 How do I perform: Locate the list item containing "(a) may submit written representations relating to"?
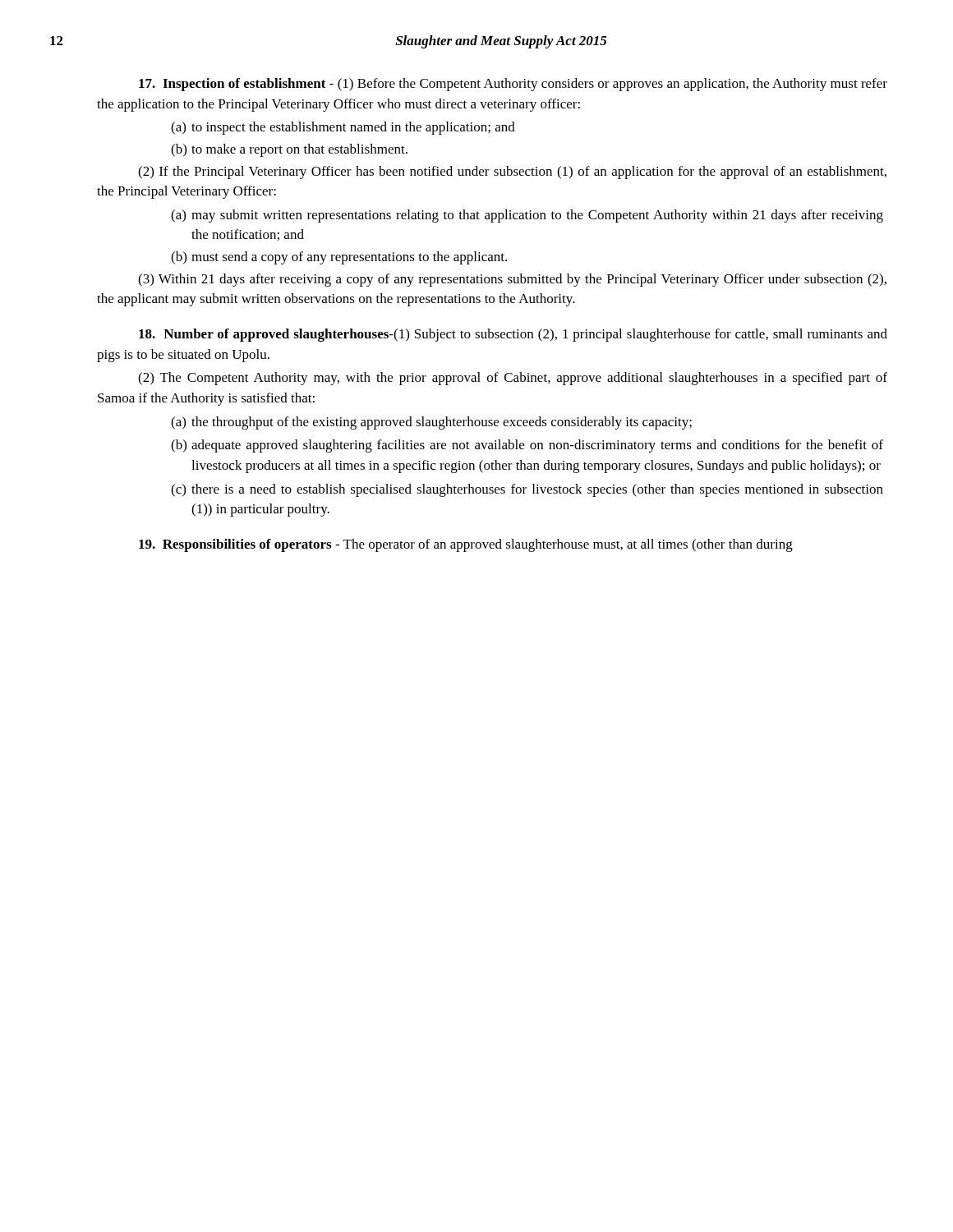pyautogui.click(x=527, y=225)
